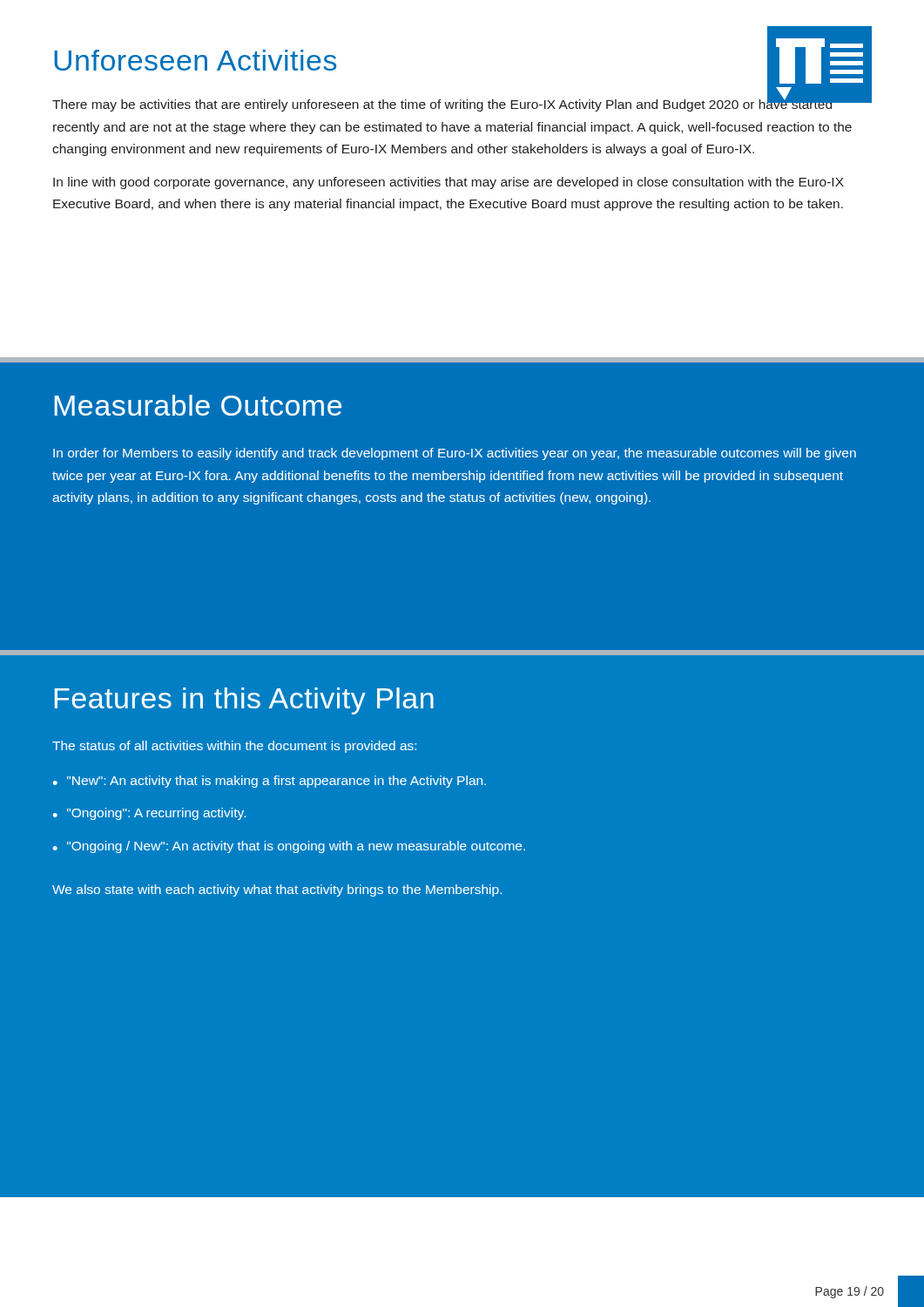Find the title that reads "Measurable Outcome"

[x=198, y=405]
